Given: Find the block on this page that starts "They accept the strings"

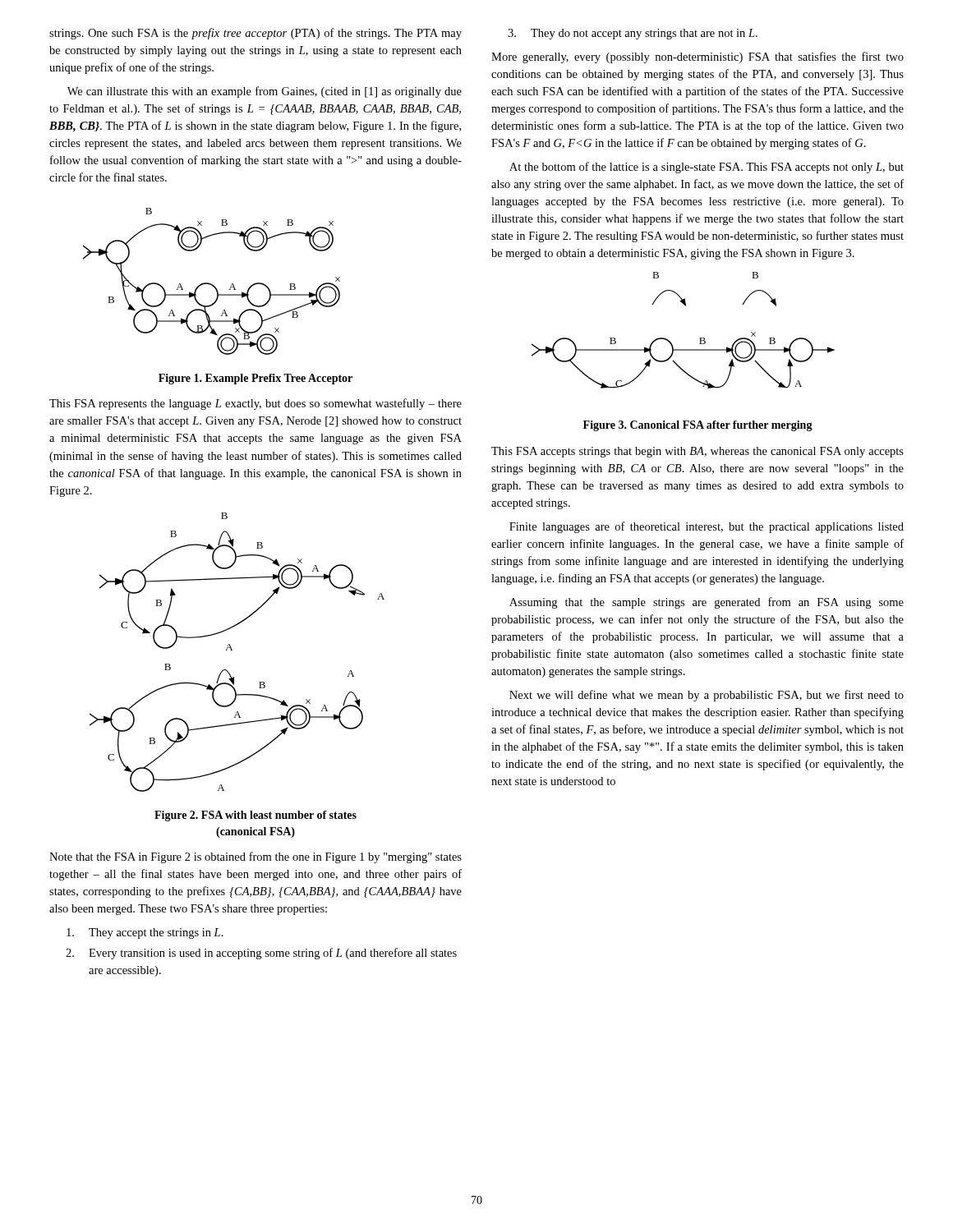Looking at the screenshot, I should coord(145,933).
